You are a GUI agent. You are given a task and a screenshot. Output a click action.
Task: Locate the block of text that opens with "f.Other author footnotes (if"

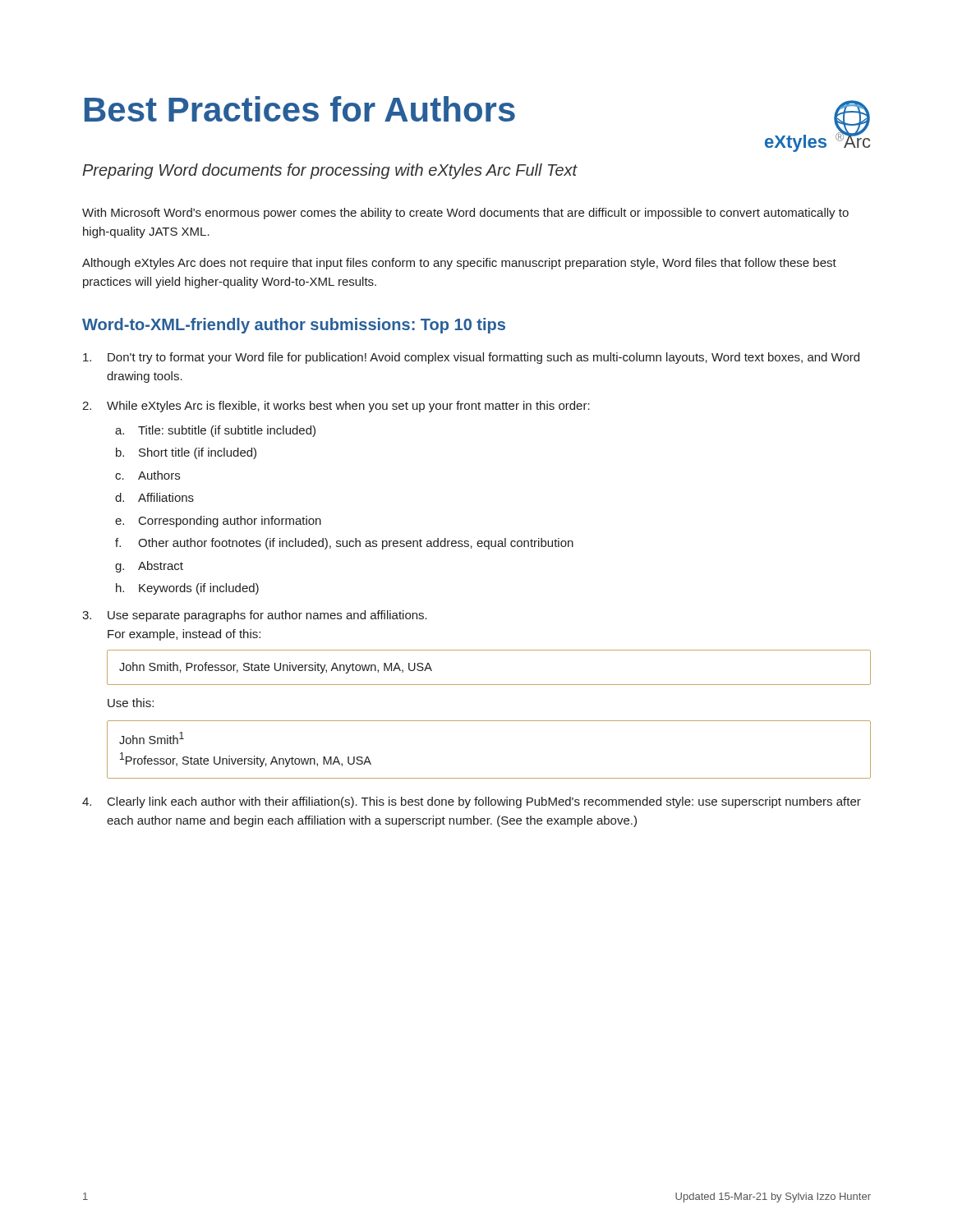pos(344,543)
